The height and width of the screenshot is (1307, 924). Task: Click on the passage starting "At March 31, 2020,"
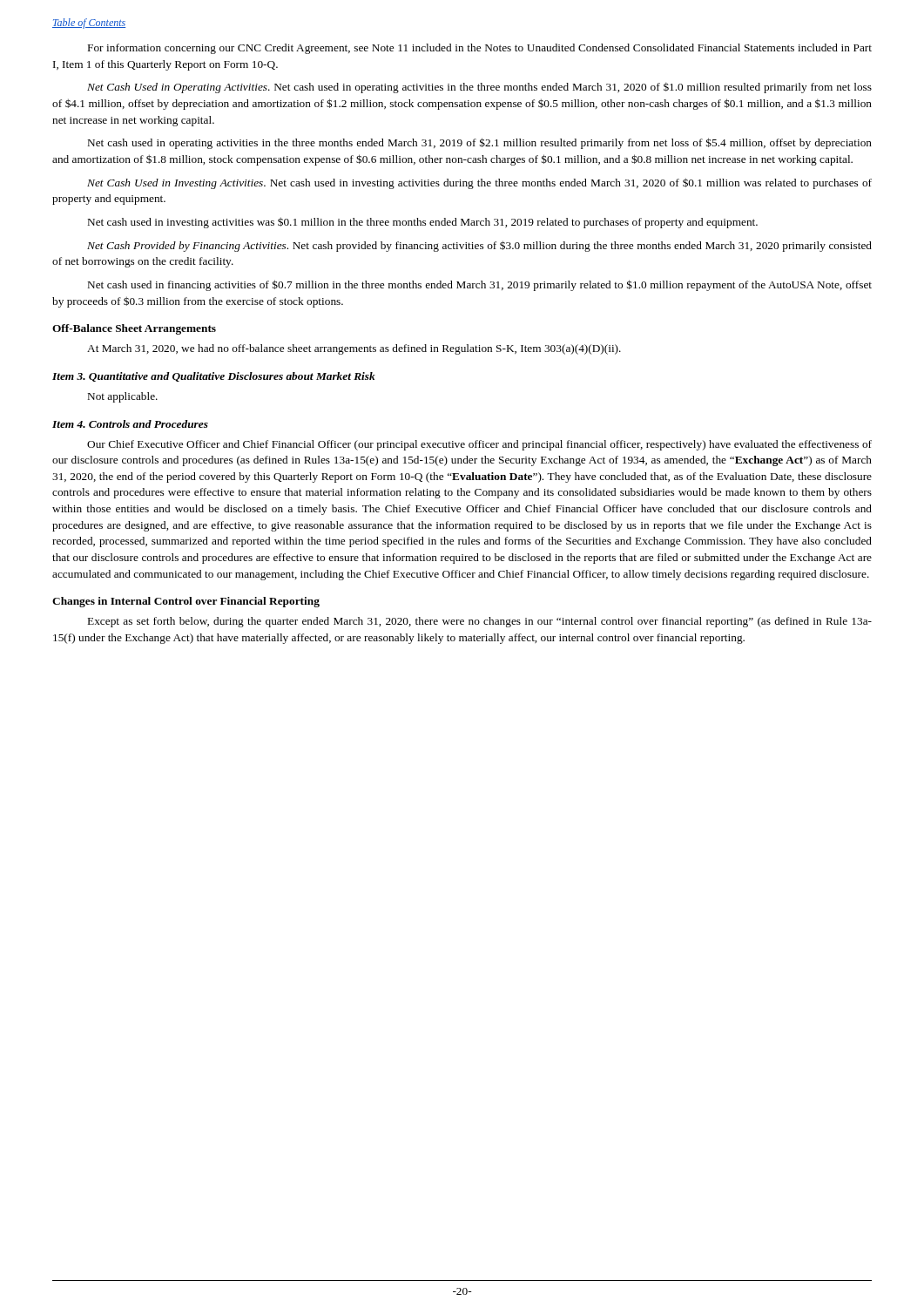click(462, 349)
